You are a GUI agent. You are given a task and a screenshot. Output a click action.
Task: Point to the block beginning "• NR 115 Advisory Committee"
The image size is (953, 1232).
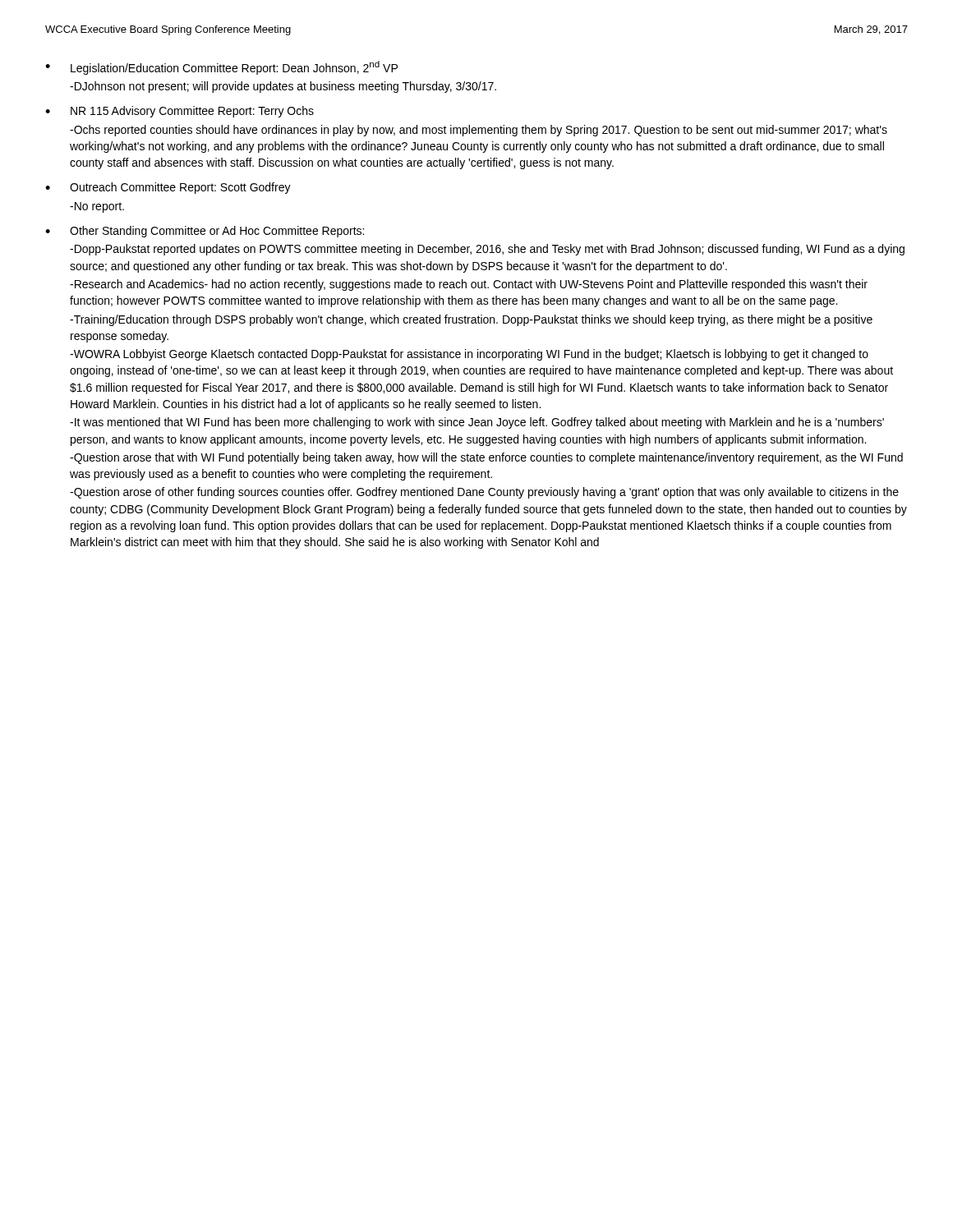point(476,137)
